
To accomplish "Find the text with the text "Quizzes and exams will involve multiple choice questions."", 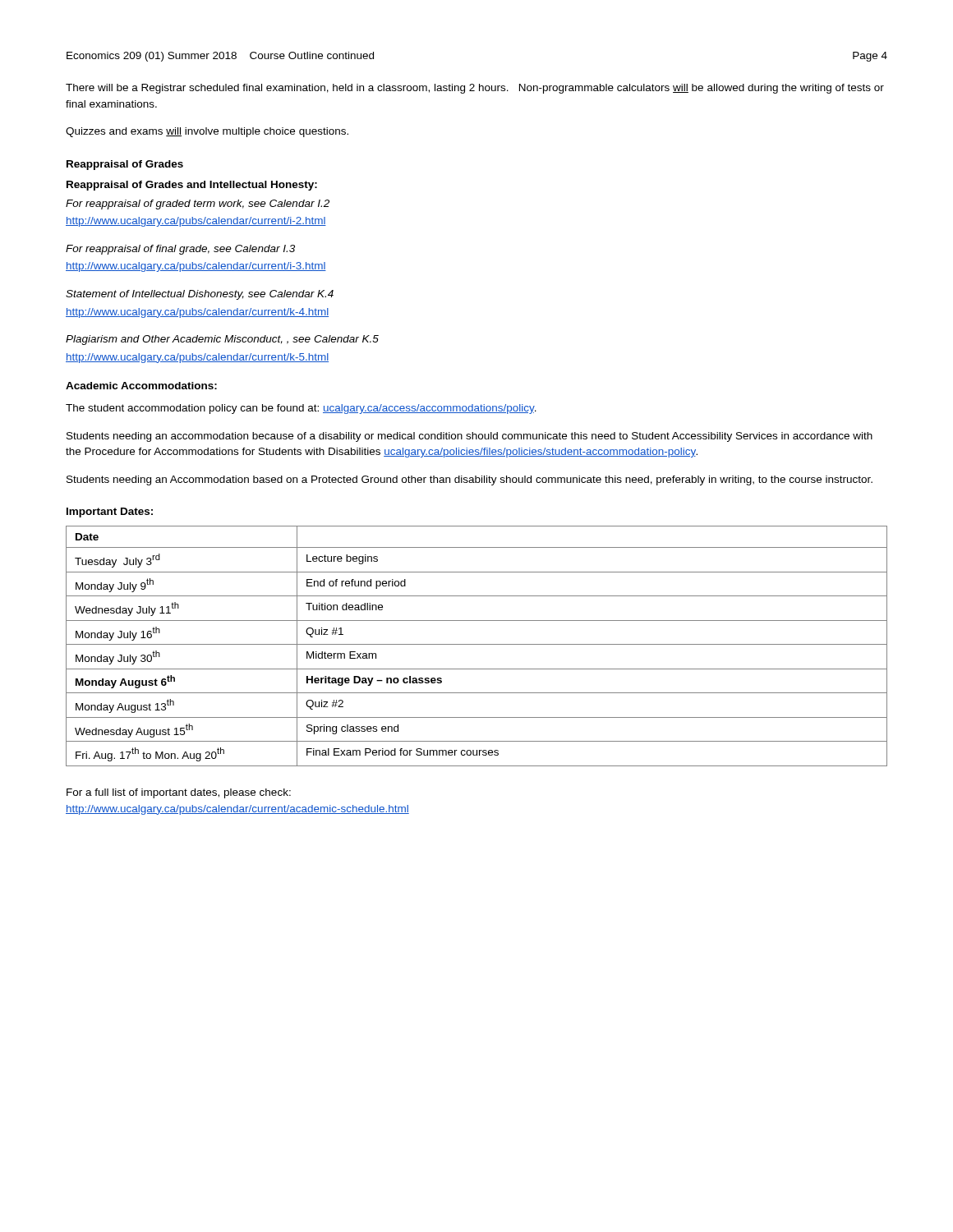I will click(208, 131).
